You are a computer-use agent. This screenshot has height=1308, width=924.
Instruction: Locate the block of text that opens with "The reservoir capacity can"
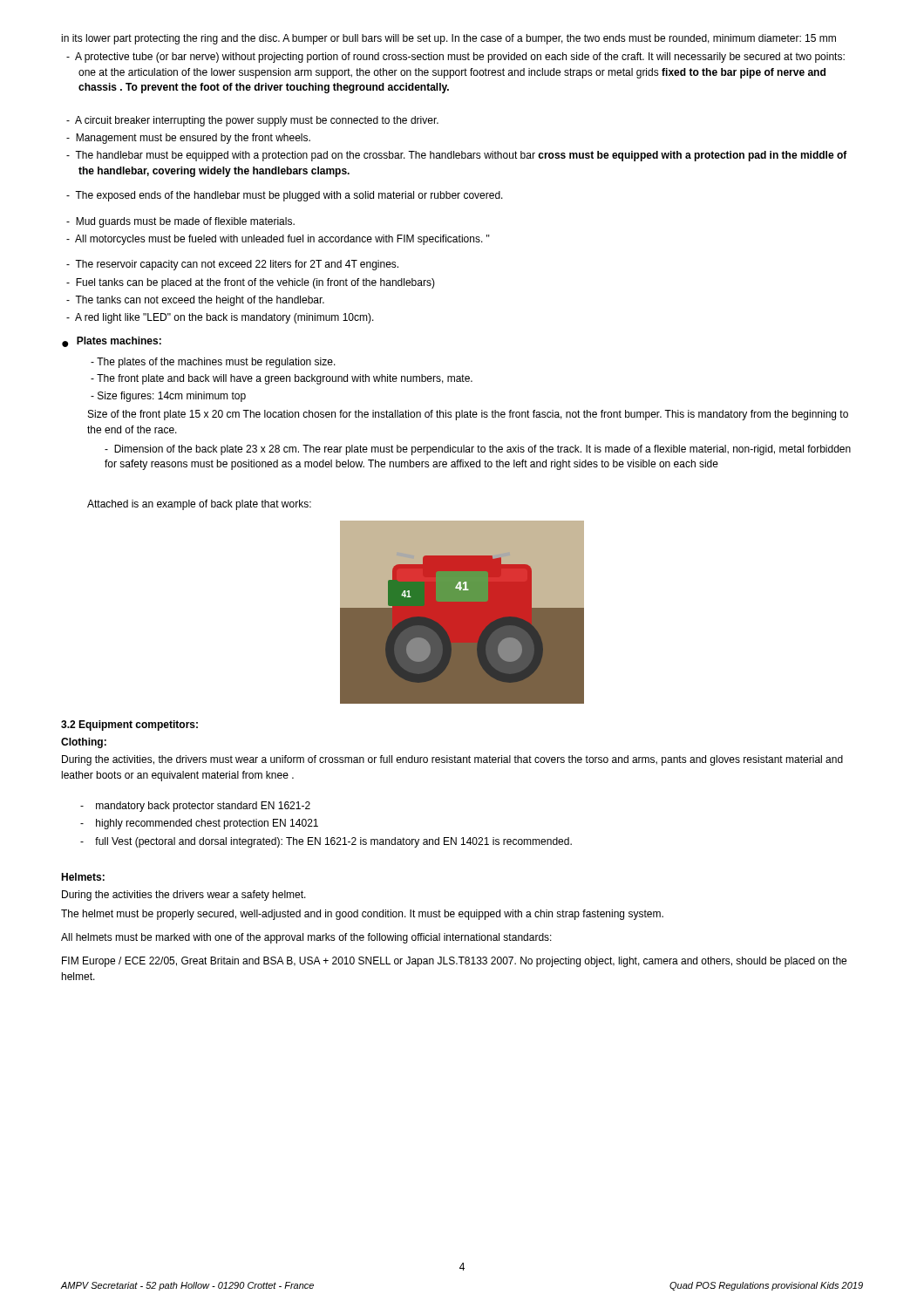point(233,264)
